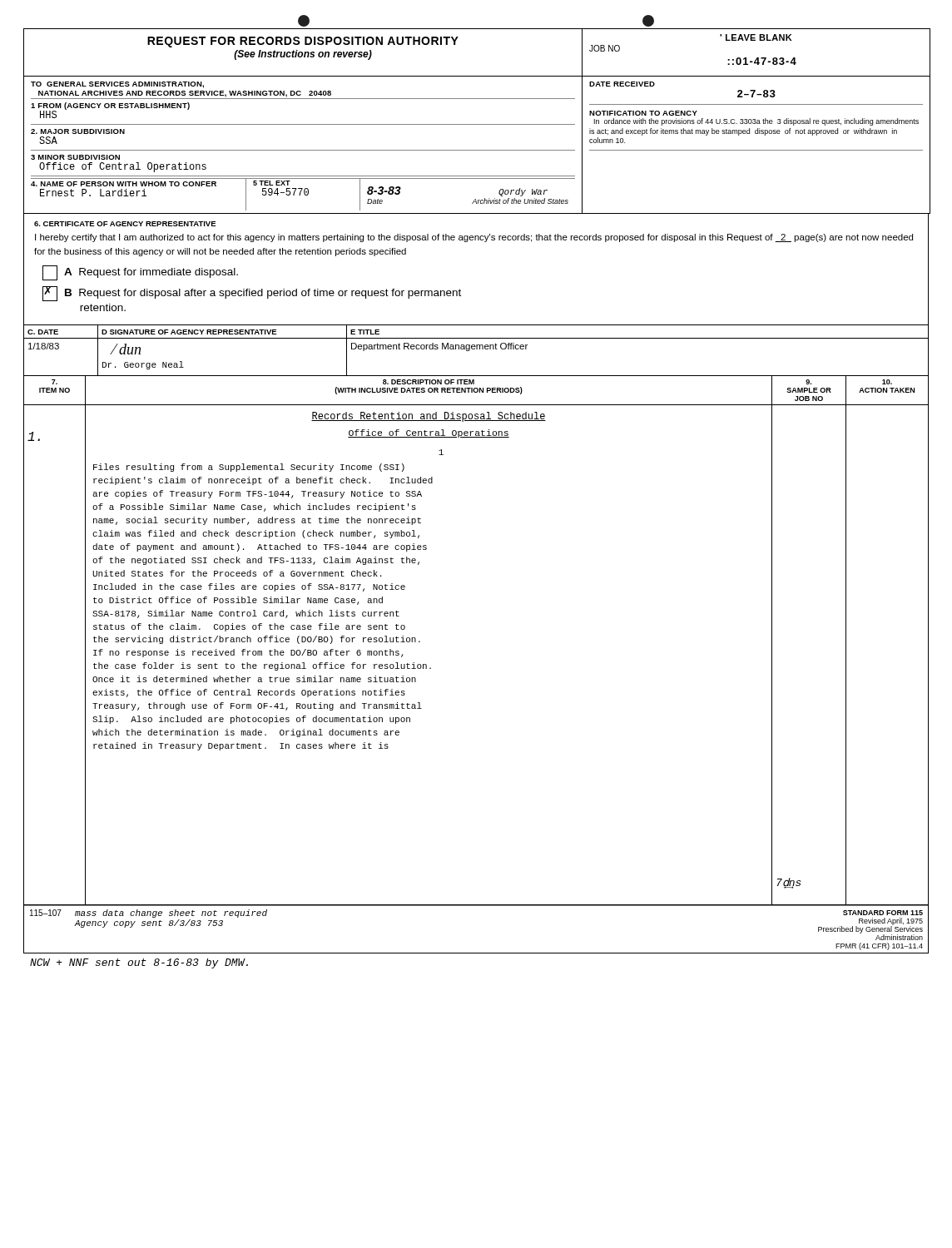Where is the passage that starts "1 FROM (AGENCY"?
Image resolution: width=952 pixels, height=1248 pixels.
coord(110,110)
